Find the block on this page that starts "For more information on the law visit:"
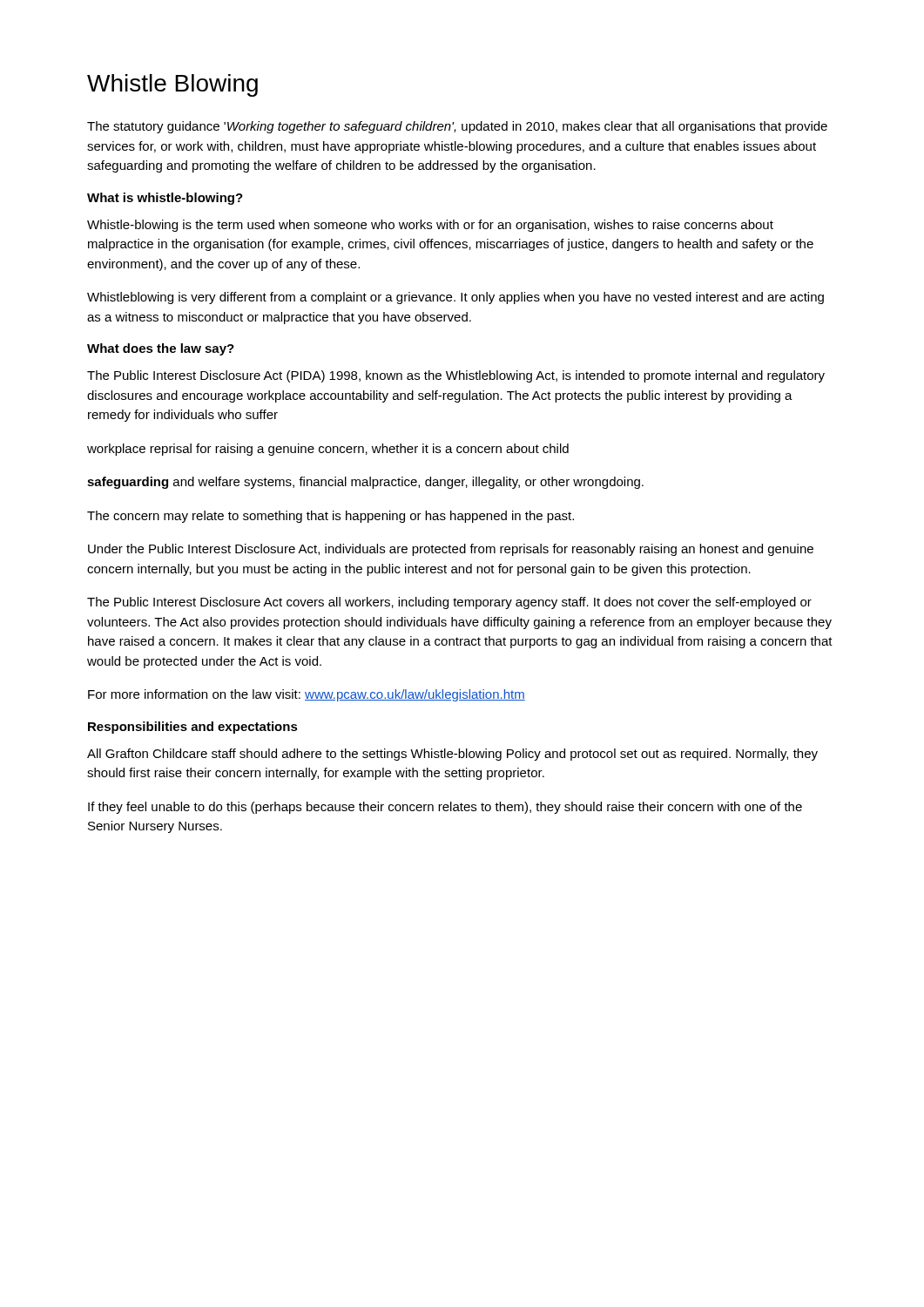 click(x=306, y=694)
